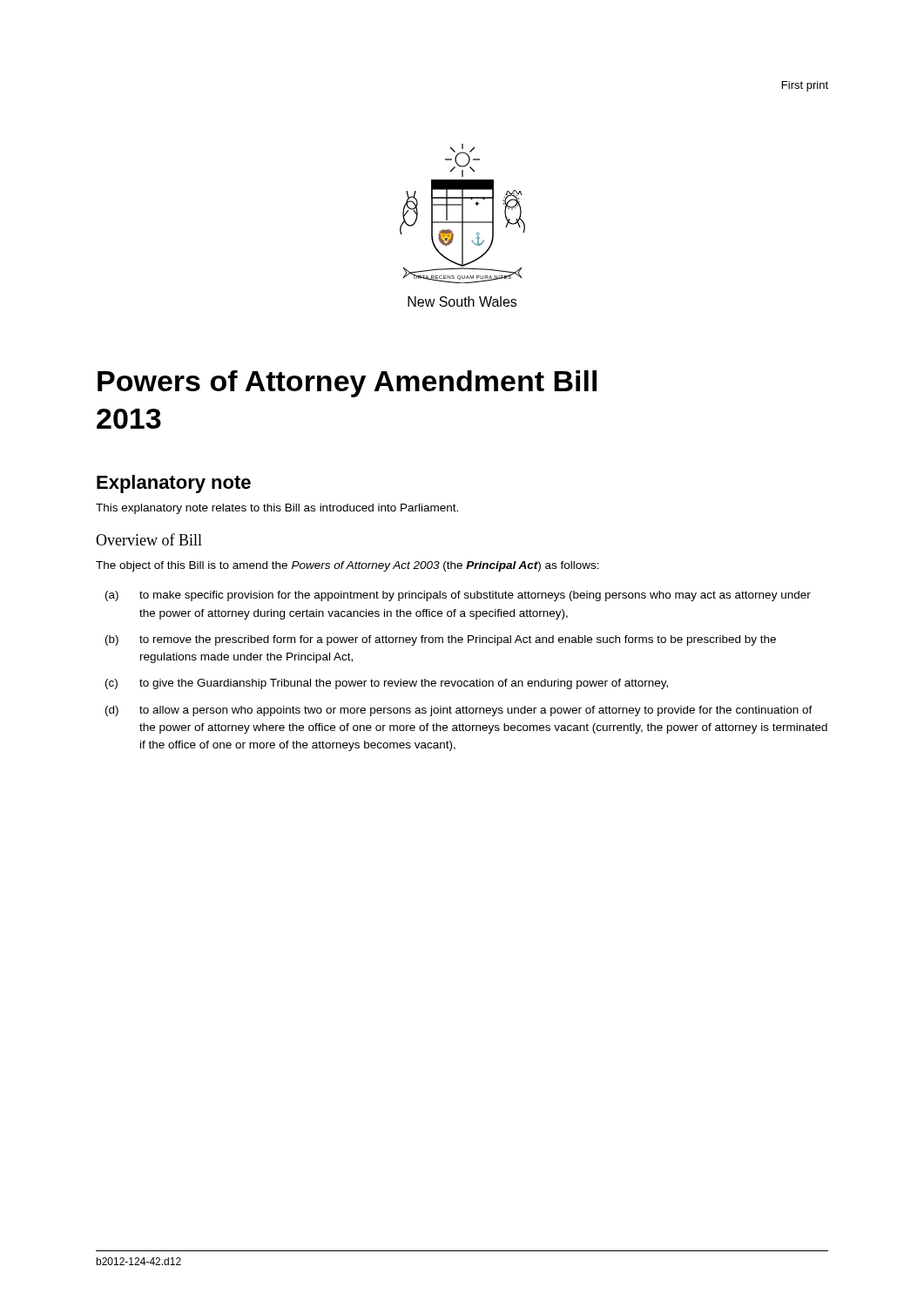This screenshot has height=1307, width=924.
Task: Locate the block starting "First print"
Action: 805,85
